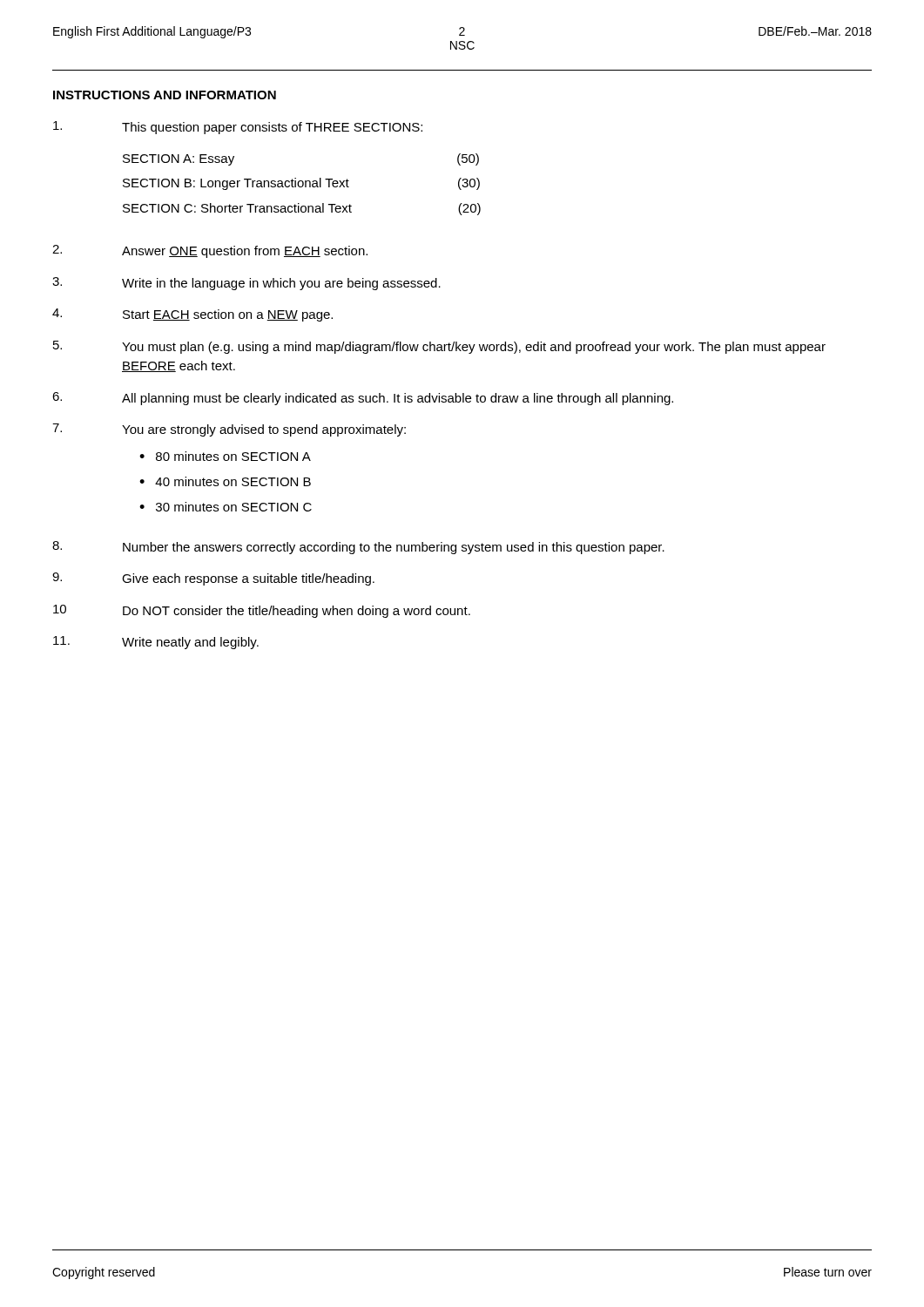Find the list item that reads "9. Give each response a suitable title/heading."
The image size is (924, 1307).
tap(213, 579)
